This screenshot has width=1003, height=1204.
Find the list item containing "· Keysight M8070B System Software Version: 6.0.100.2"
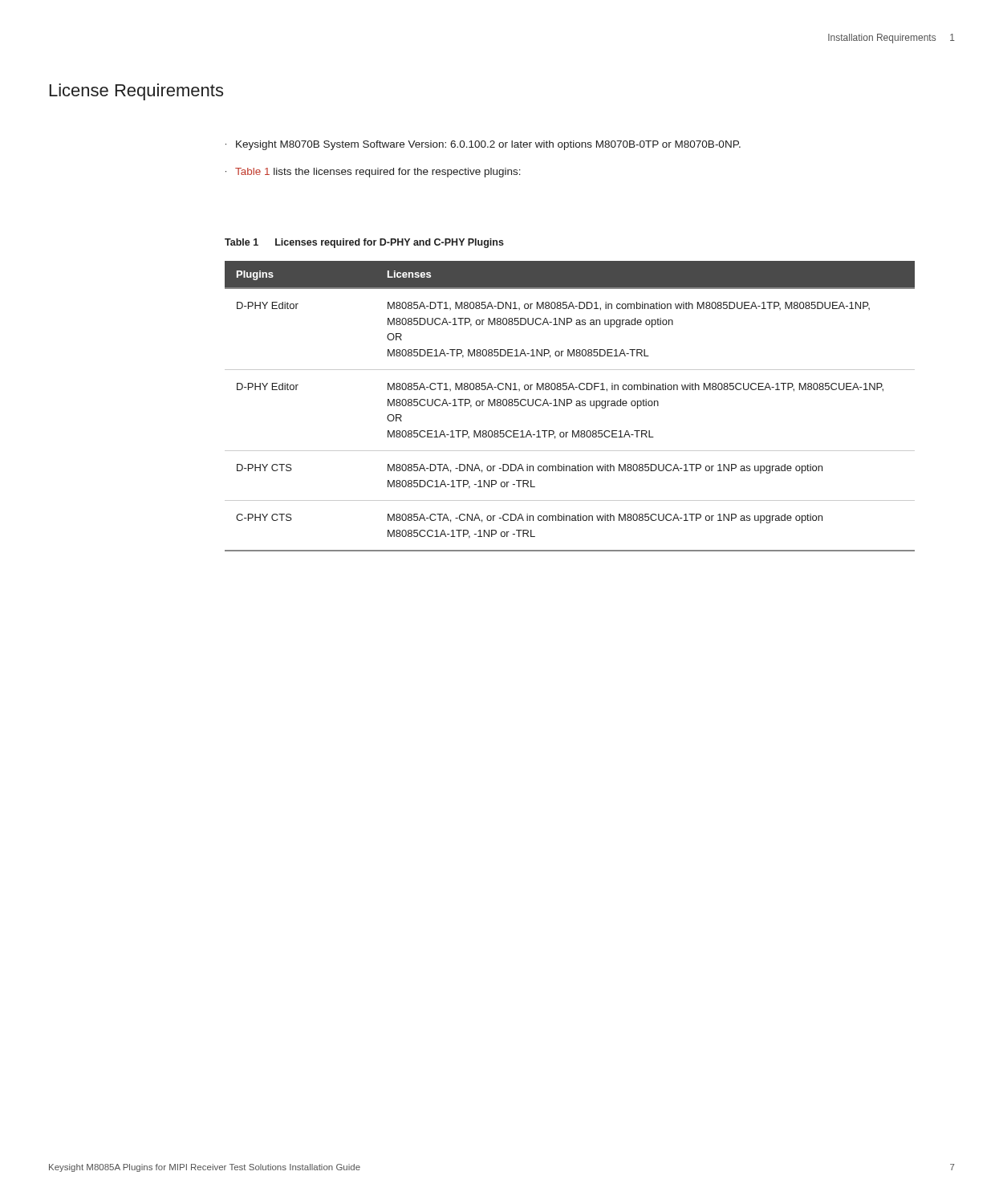pos(483,145)
